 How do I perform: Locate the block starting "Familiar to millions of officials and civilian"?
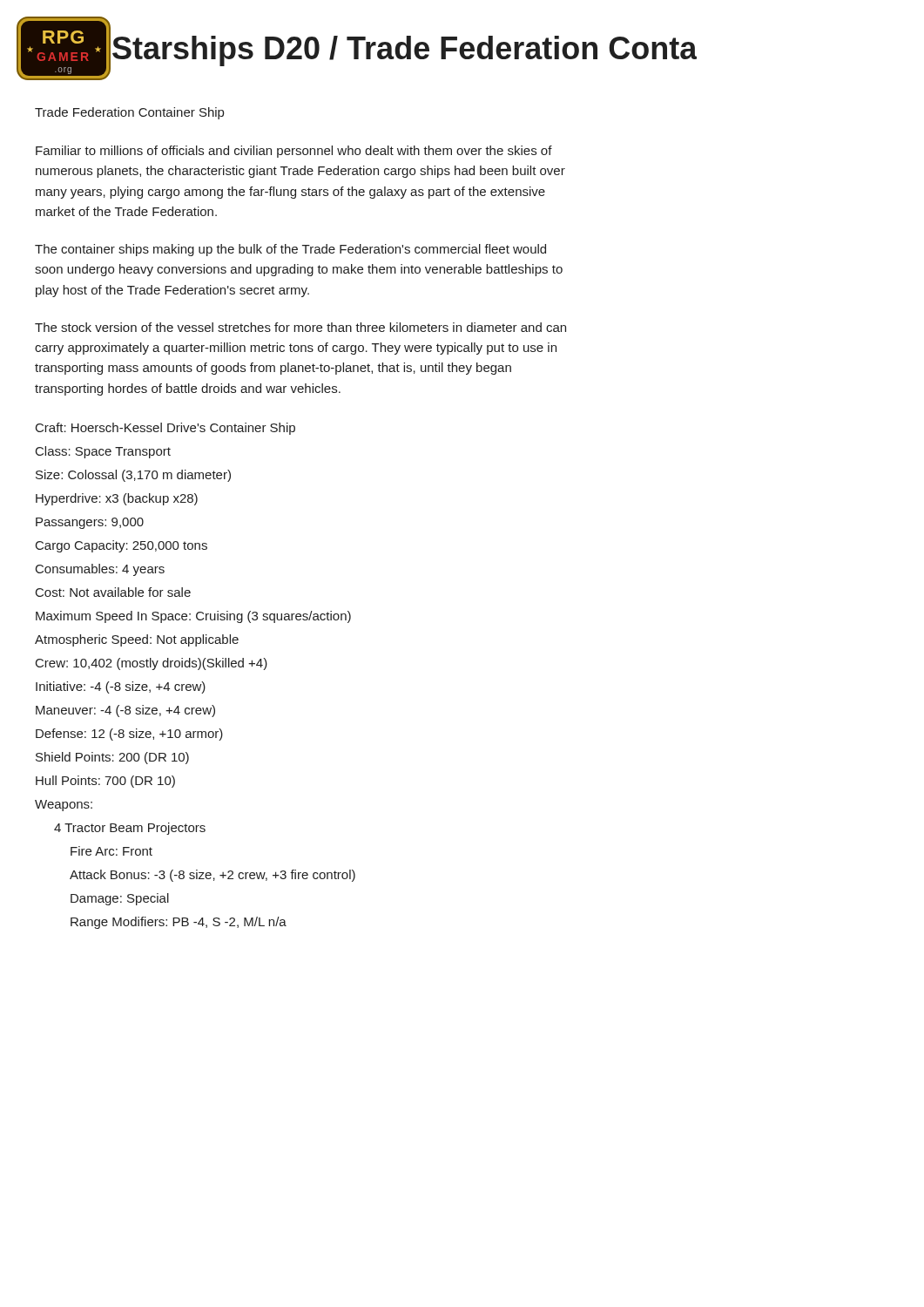(300, 181)
